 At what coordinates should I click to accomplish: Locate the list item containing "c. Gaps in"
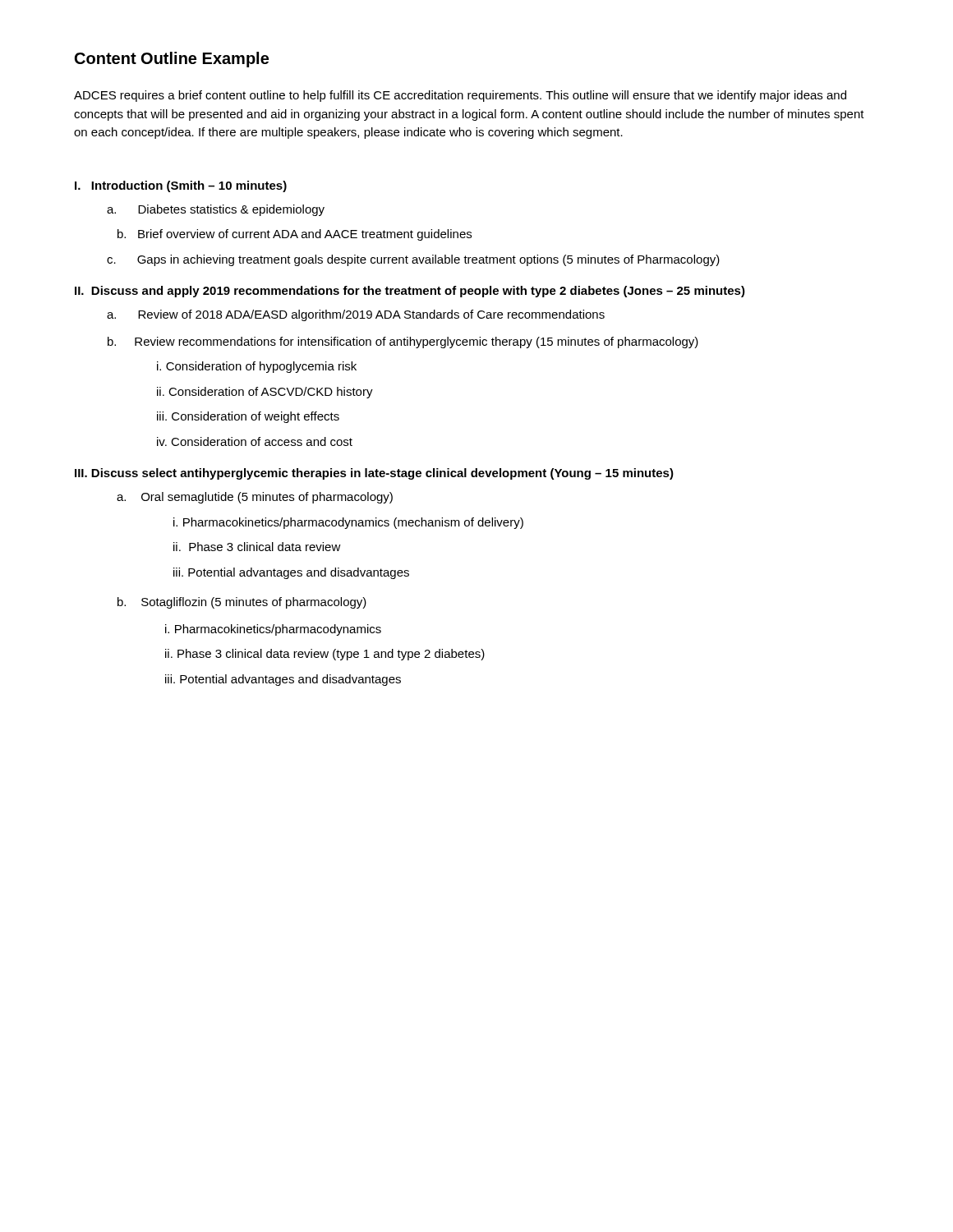tap(413, 259)
